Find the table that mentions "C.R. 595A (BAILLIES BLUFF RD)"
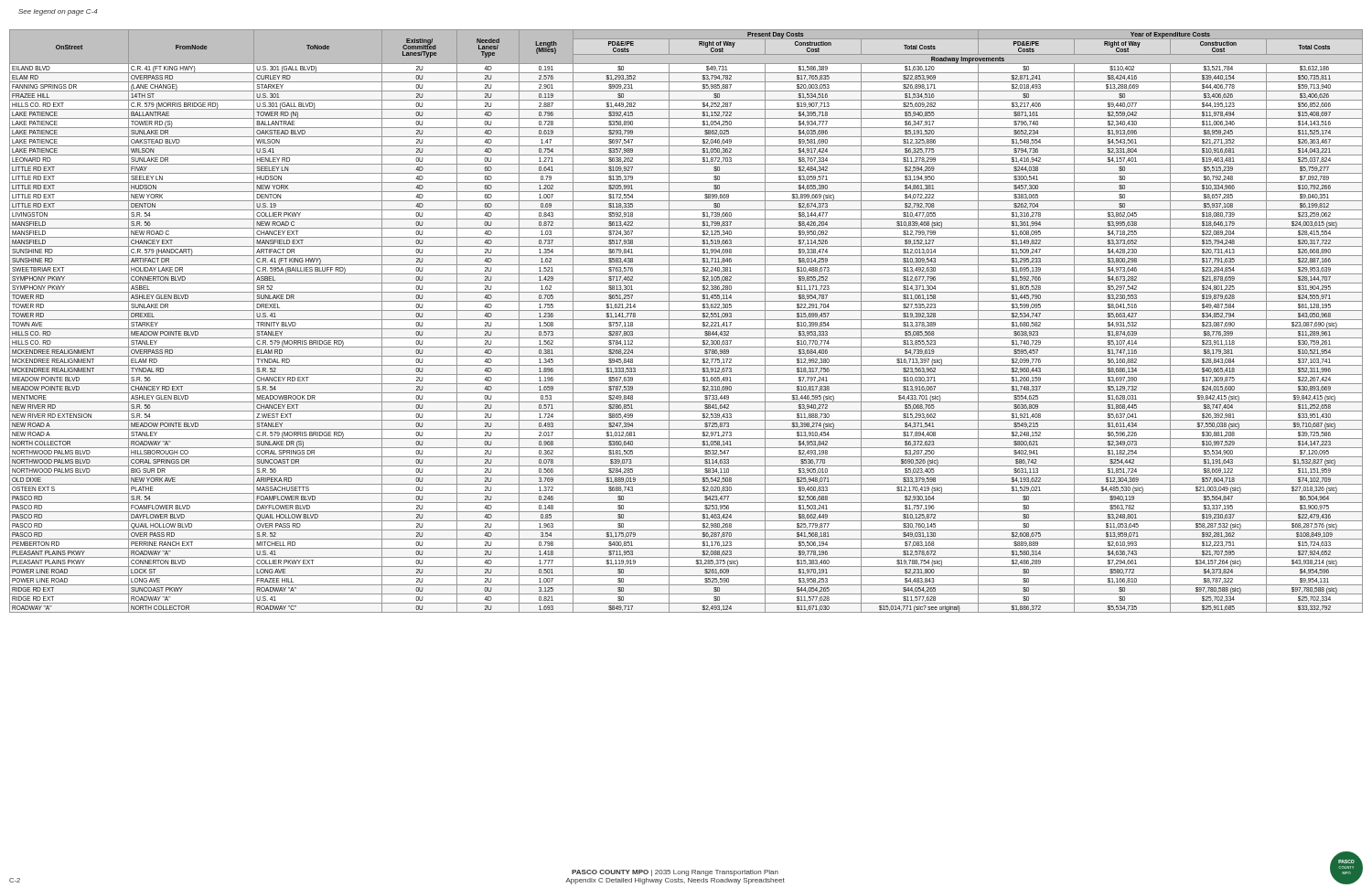The height and width of the screenshot is (888, 1372). 686,321
